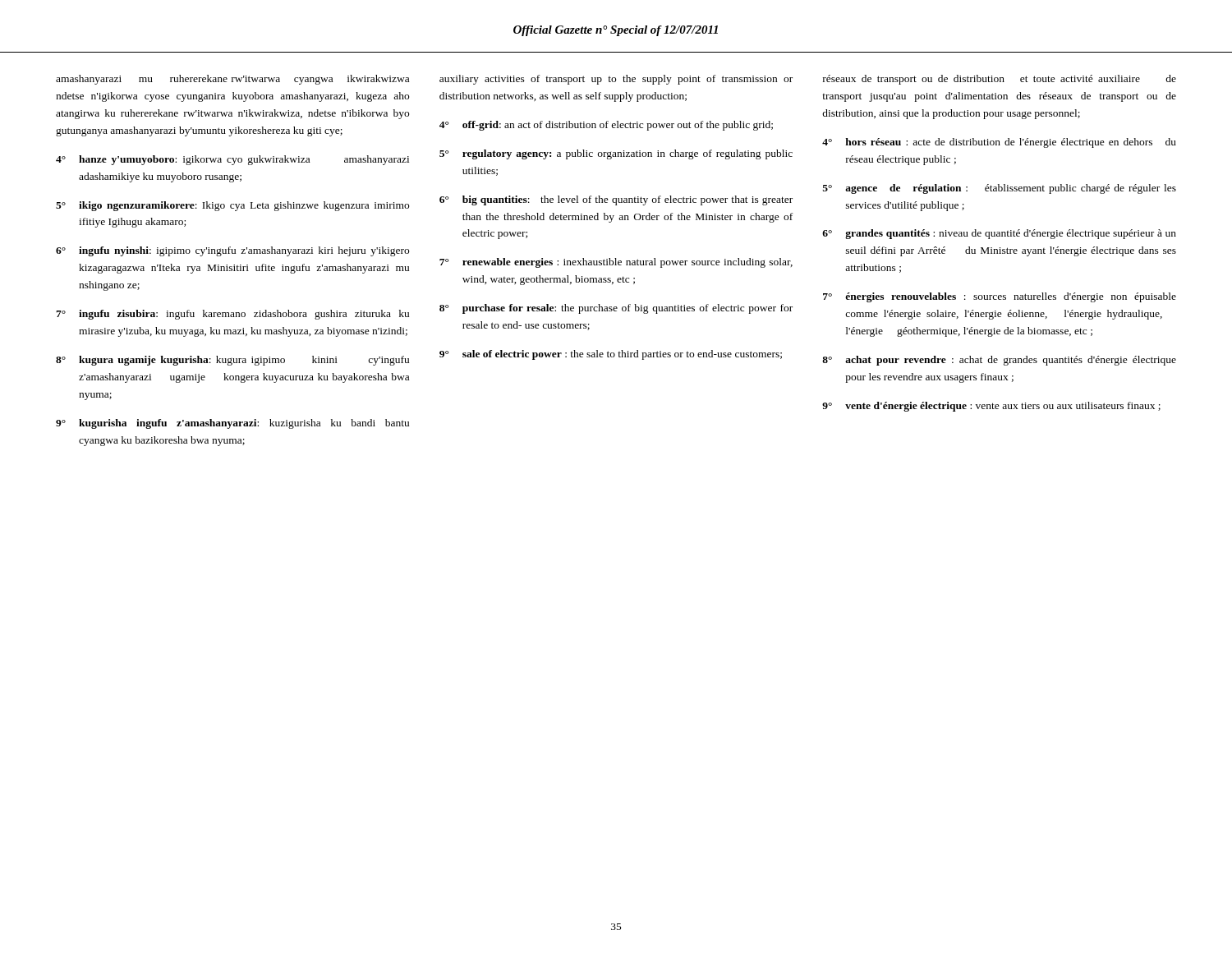Point to the block beginning "8° achat pour revendre : achat"
The height and width of the screenshot is (953, 1232).
pyautogui.click(x=999, y=369)
